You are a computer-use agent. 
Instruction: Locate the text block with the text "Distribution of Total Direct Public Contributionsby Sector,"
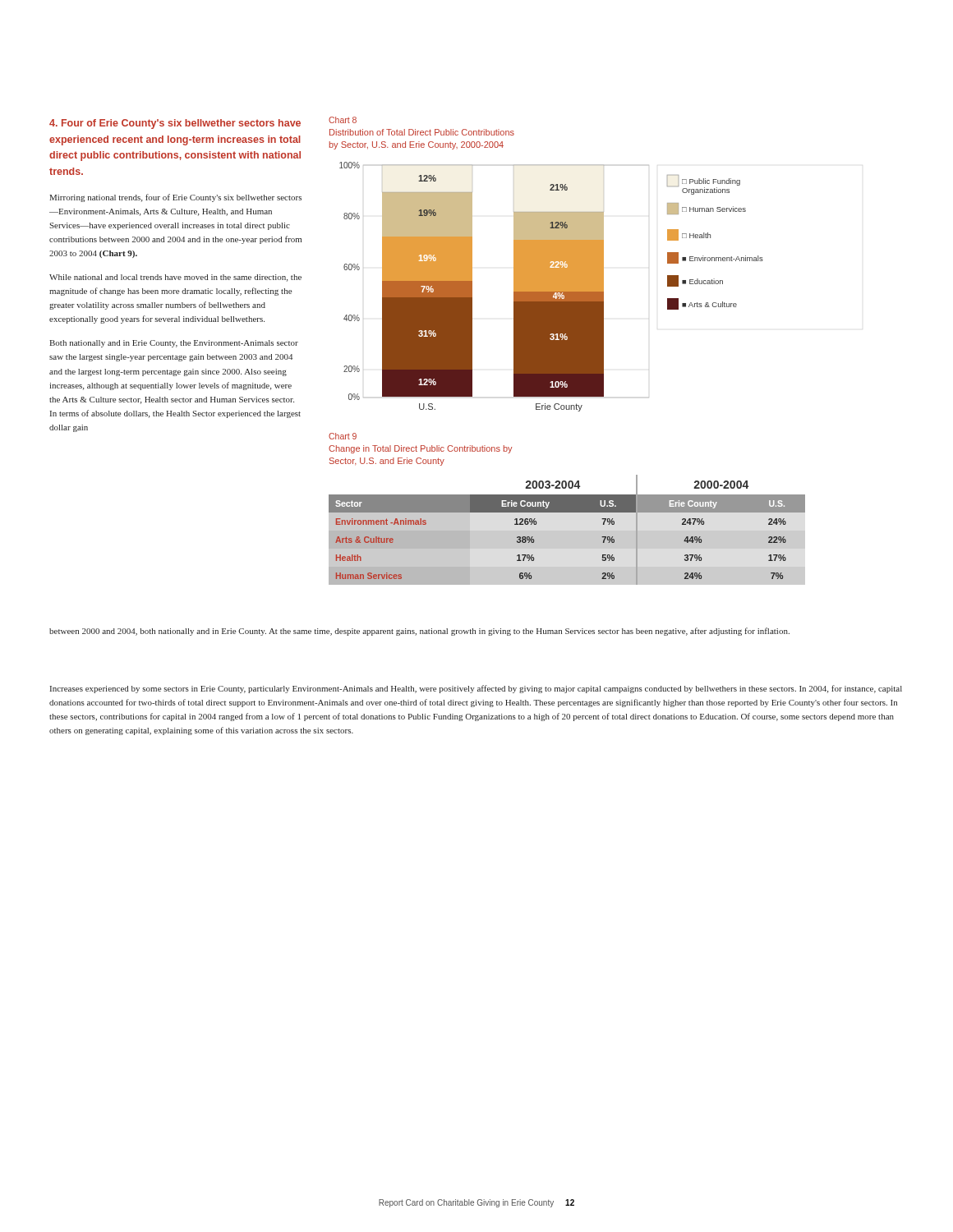coord(421,139)
